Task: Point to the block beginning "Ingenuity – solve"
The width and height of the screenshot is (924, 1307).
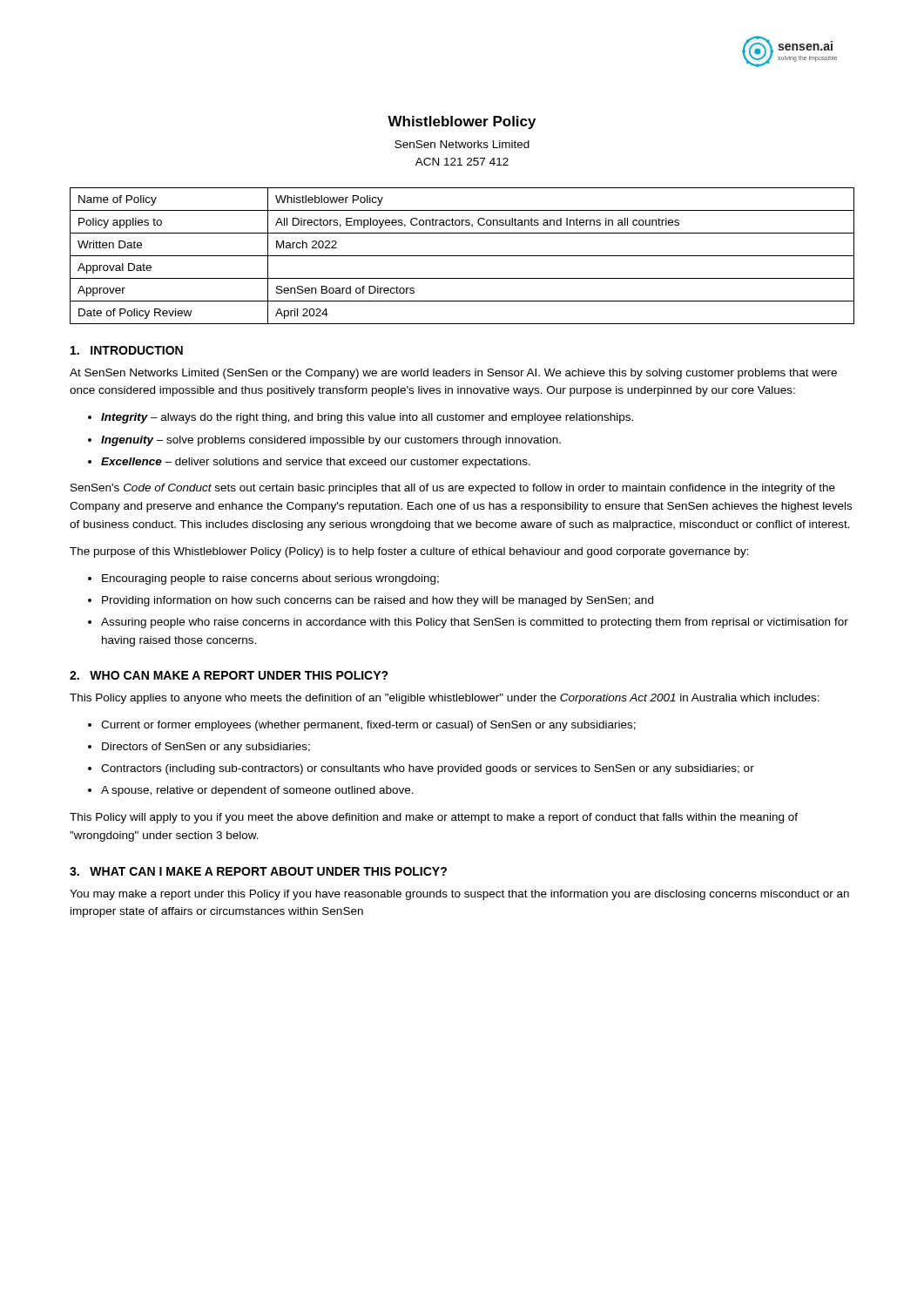Action: click(x=331, y=439)
